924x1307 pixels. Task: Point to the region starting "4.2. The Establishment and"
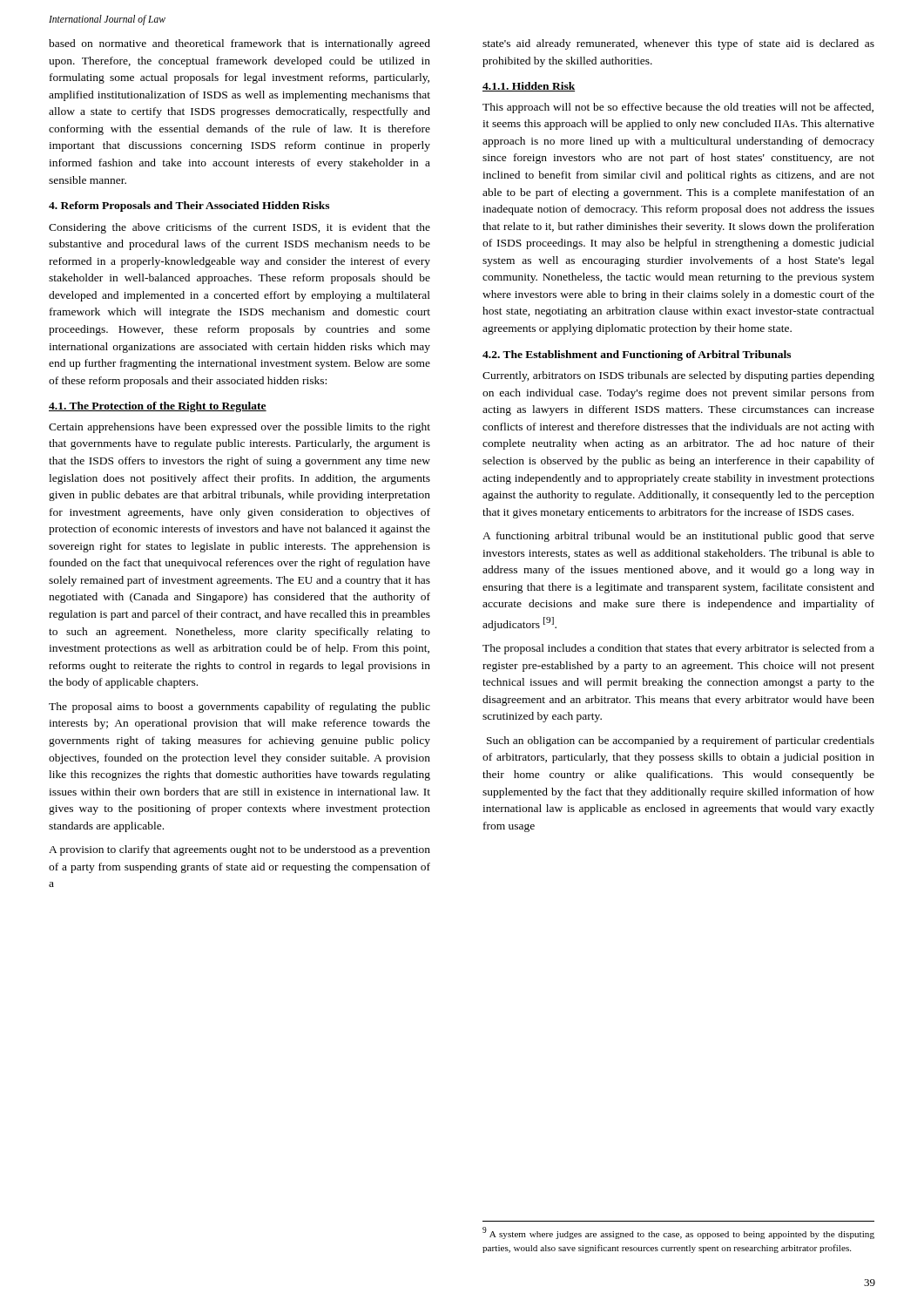click(x=678, y=354)
